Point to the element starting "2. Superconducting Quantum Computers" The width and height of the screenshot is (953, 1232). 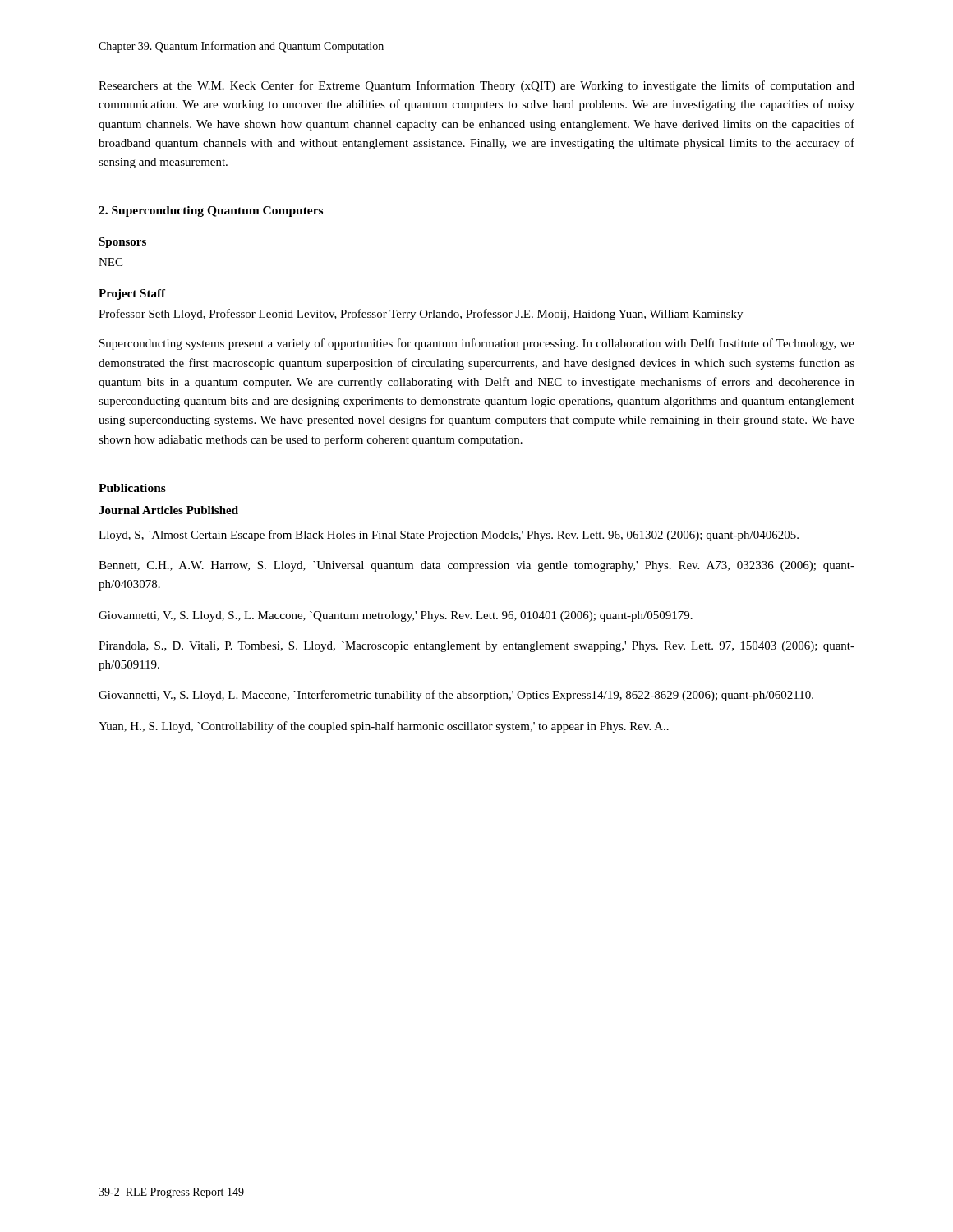click(x=211, y=210)
